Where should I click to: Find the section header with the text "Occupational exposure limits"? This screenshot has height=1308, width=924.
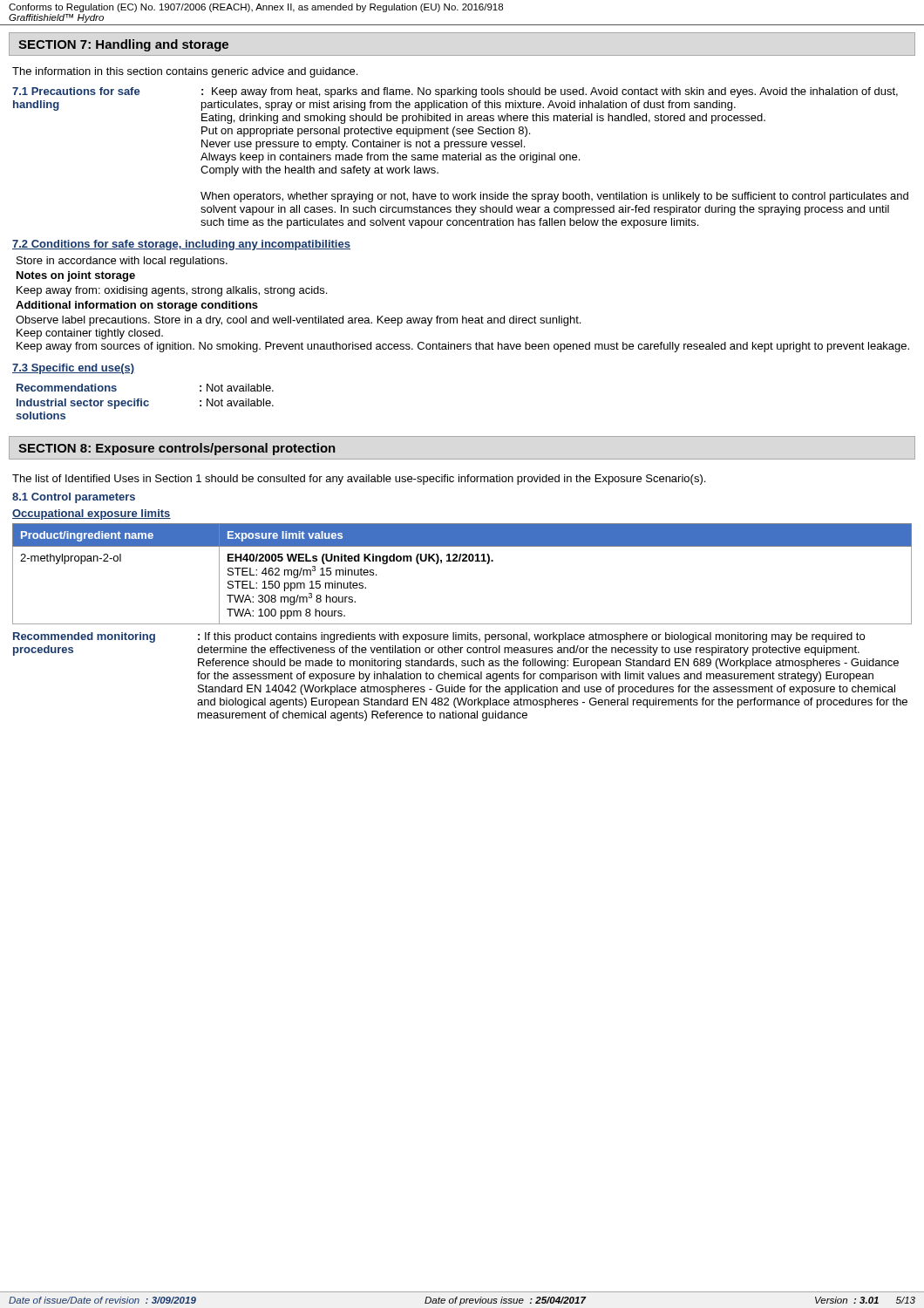[91, 513]
